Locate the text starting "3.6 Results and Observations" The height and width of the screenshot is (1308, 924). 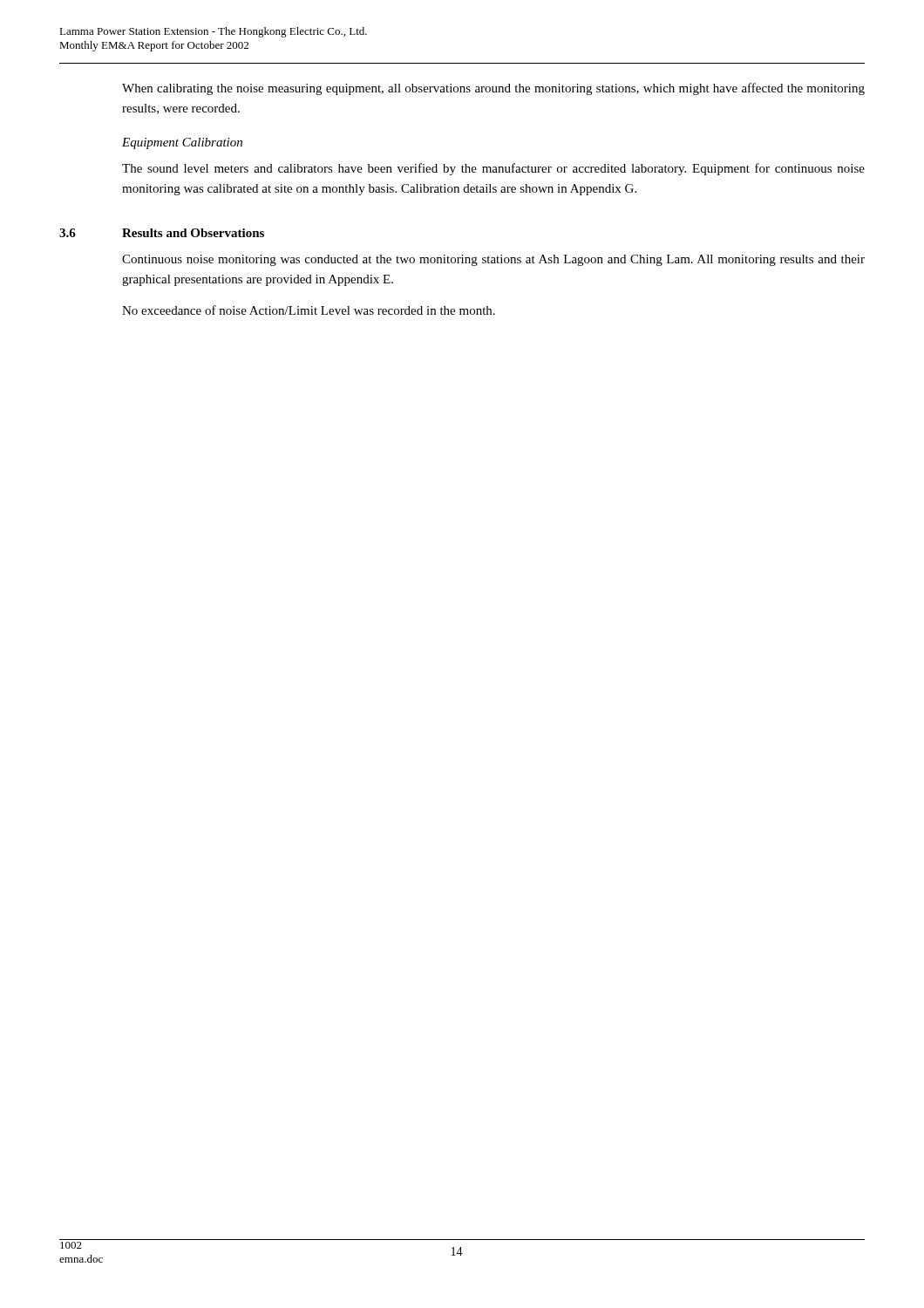click(162, 233)
